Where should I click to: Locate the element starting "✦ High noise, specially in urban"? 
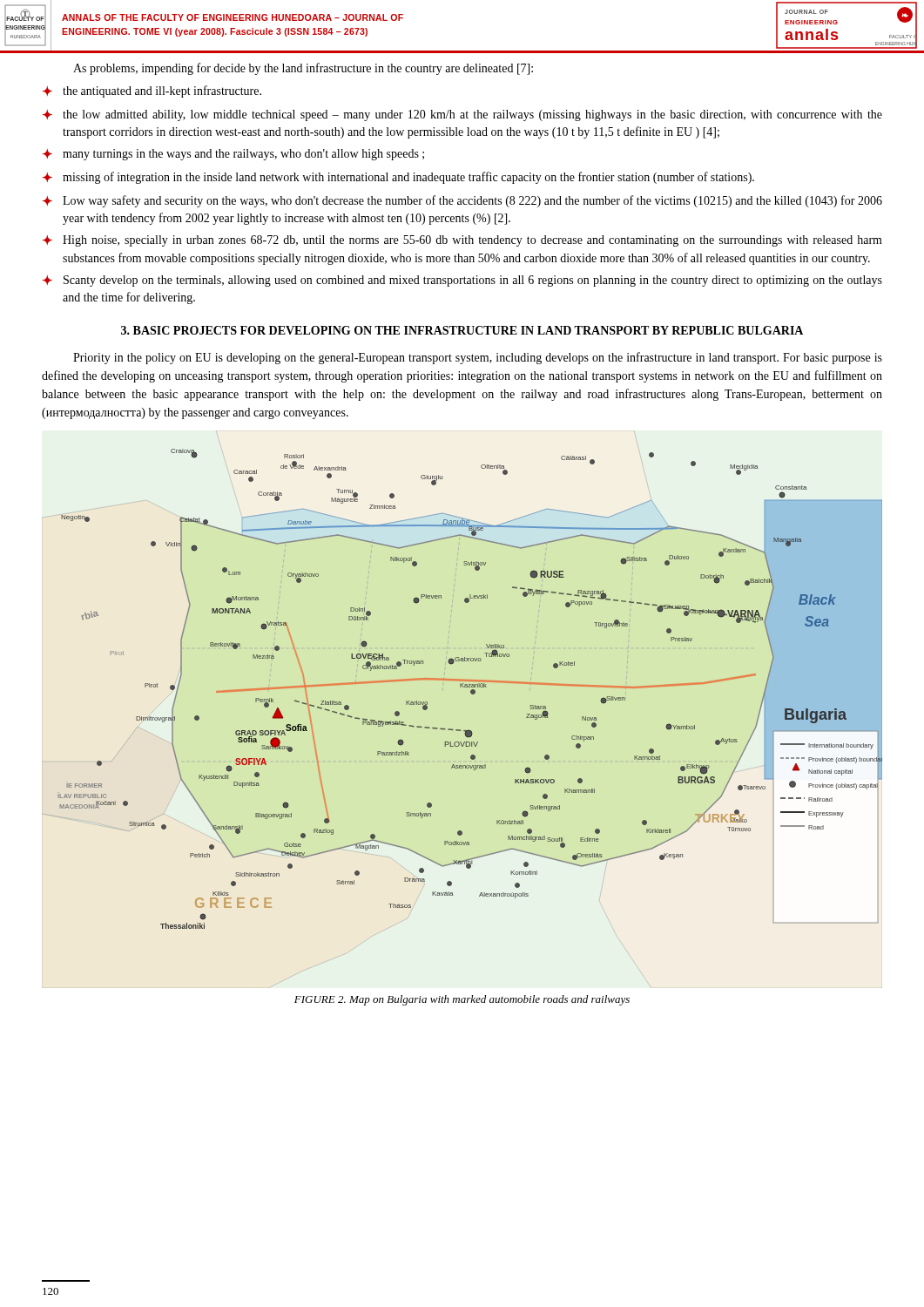(462, 250)
